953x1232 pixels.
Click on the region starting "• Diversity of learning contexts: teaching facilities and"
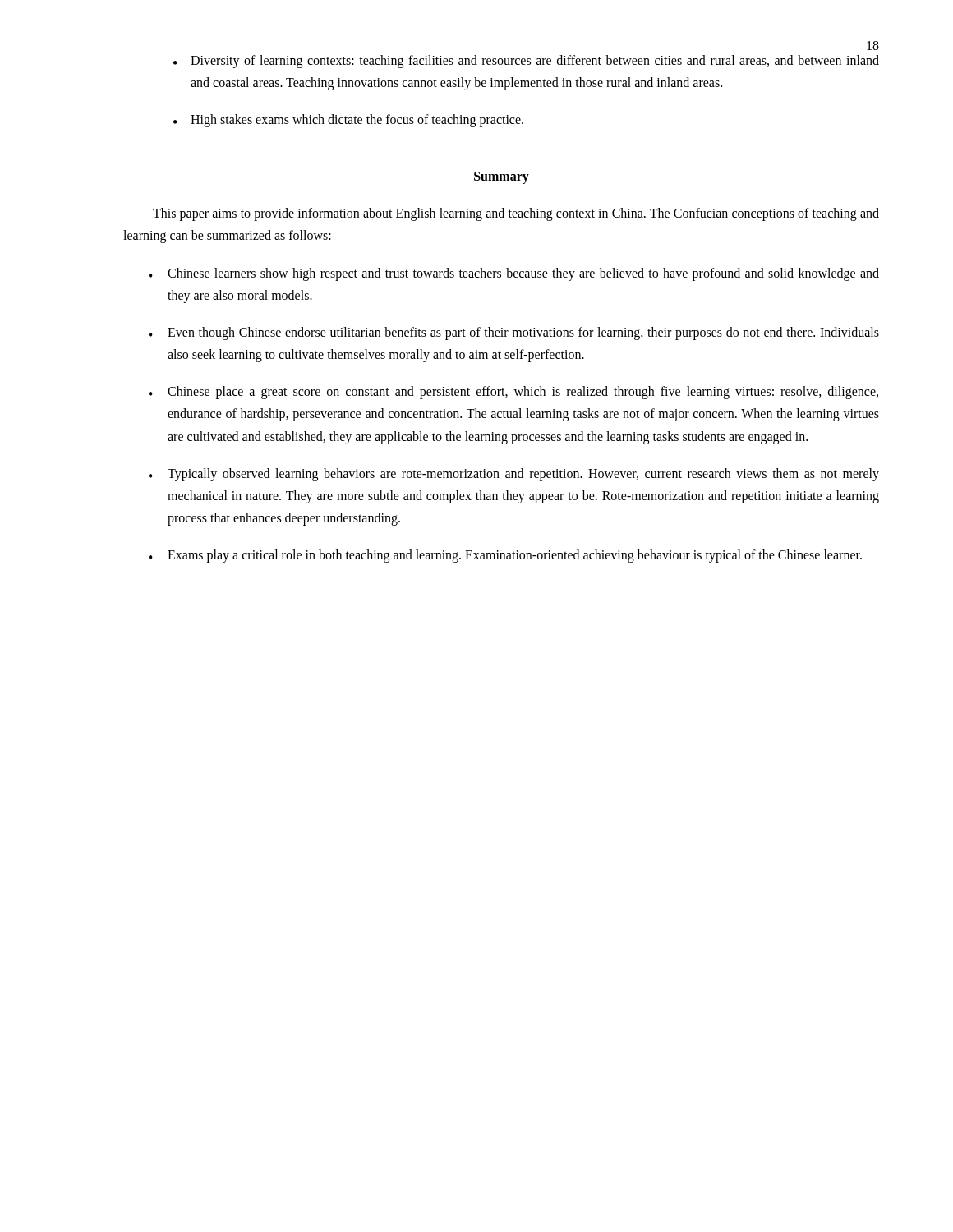tap(526, 72)
